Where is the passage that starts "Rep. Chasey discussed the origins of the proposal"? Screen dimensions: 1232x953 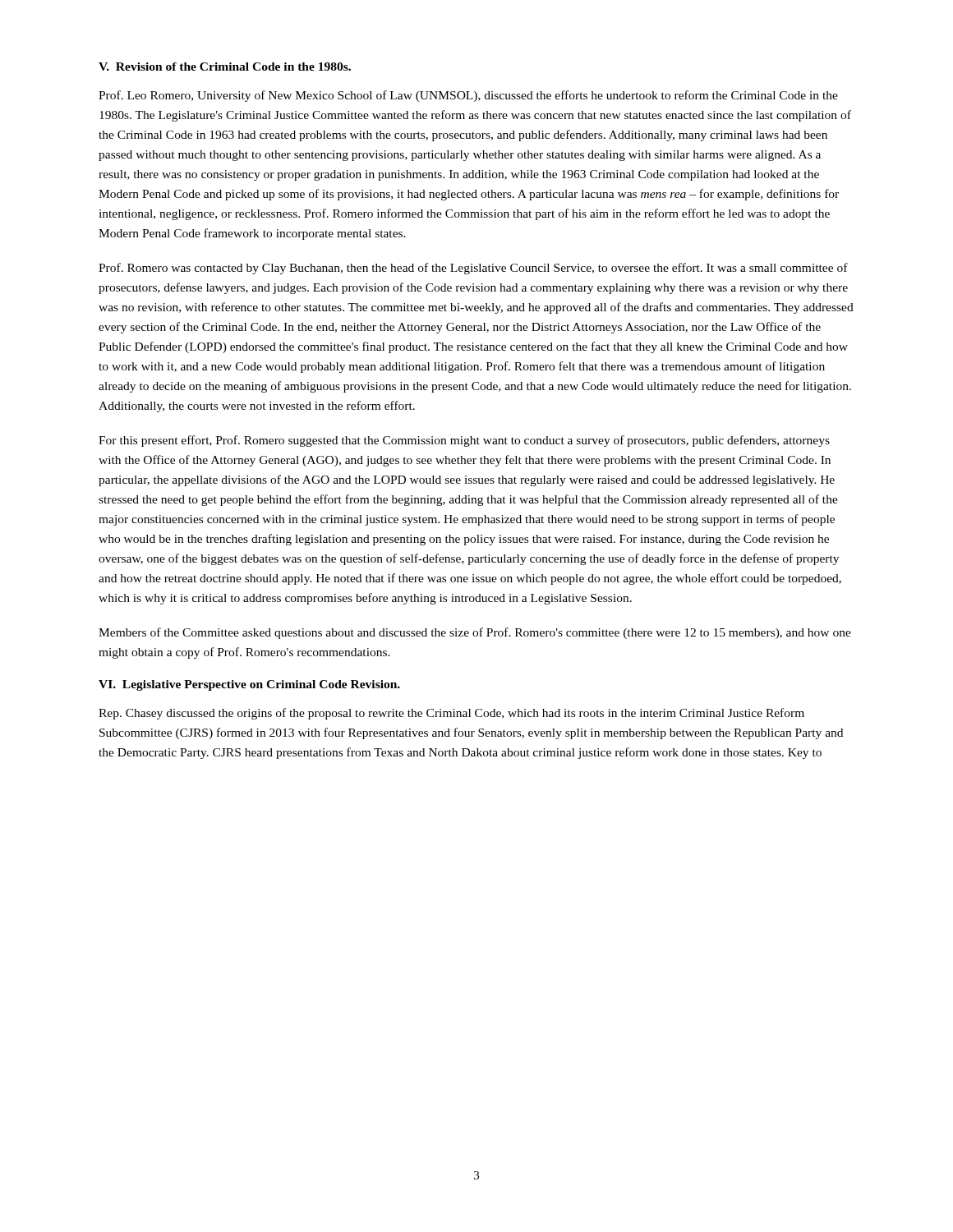(471, 733)
